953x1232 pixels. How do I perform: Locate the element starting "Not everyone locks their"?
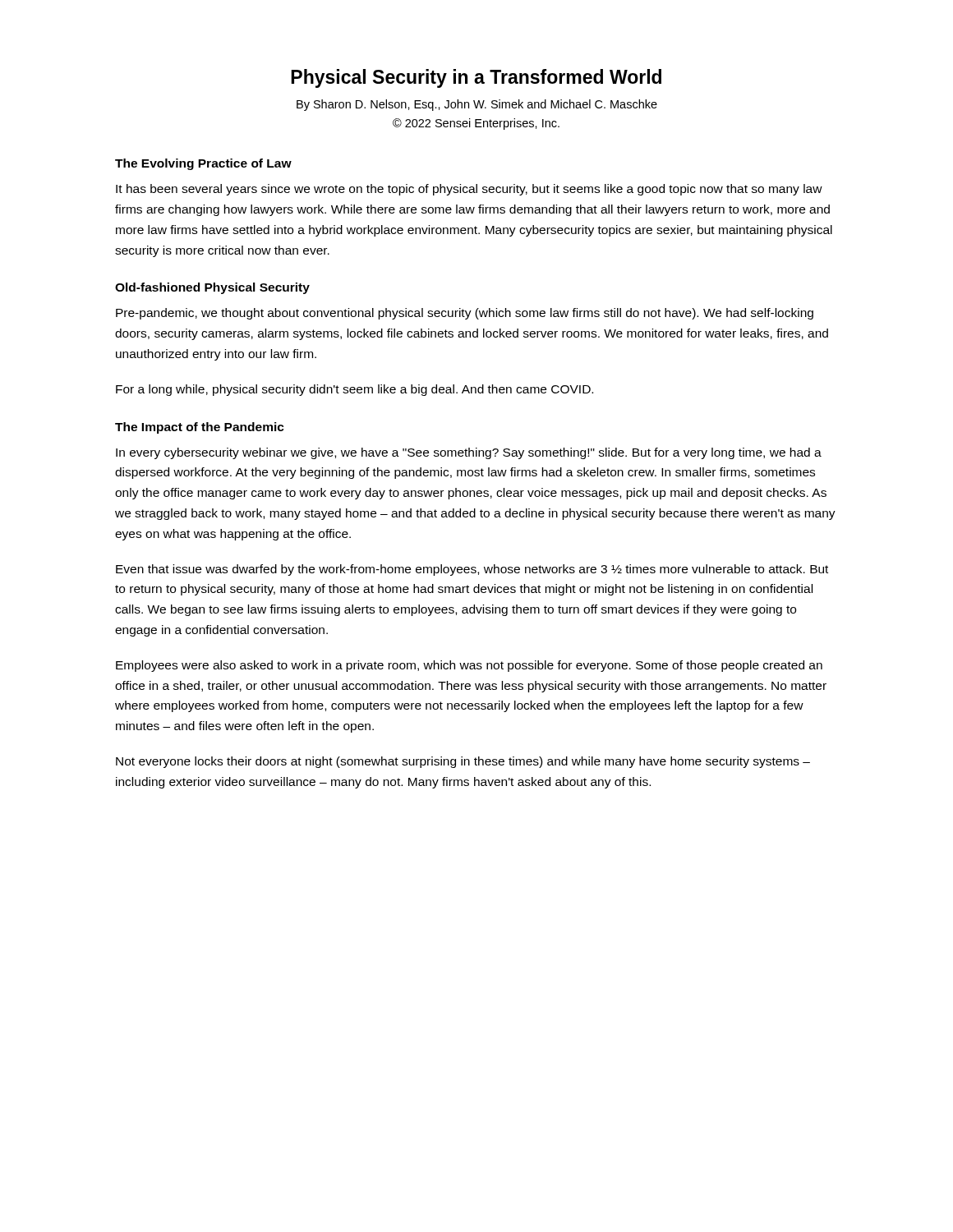[x=463, y=771]
